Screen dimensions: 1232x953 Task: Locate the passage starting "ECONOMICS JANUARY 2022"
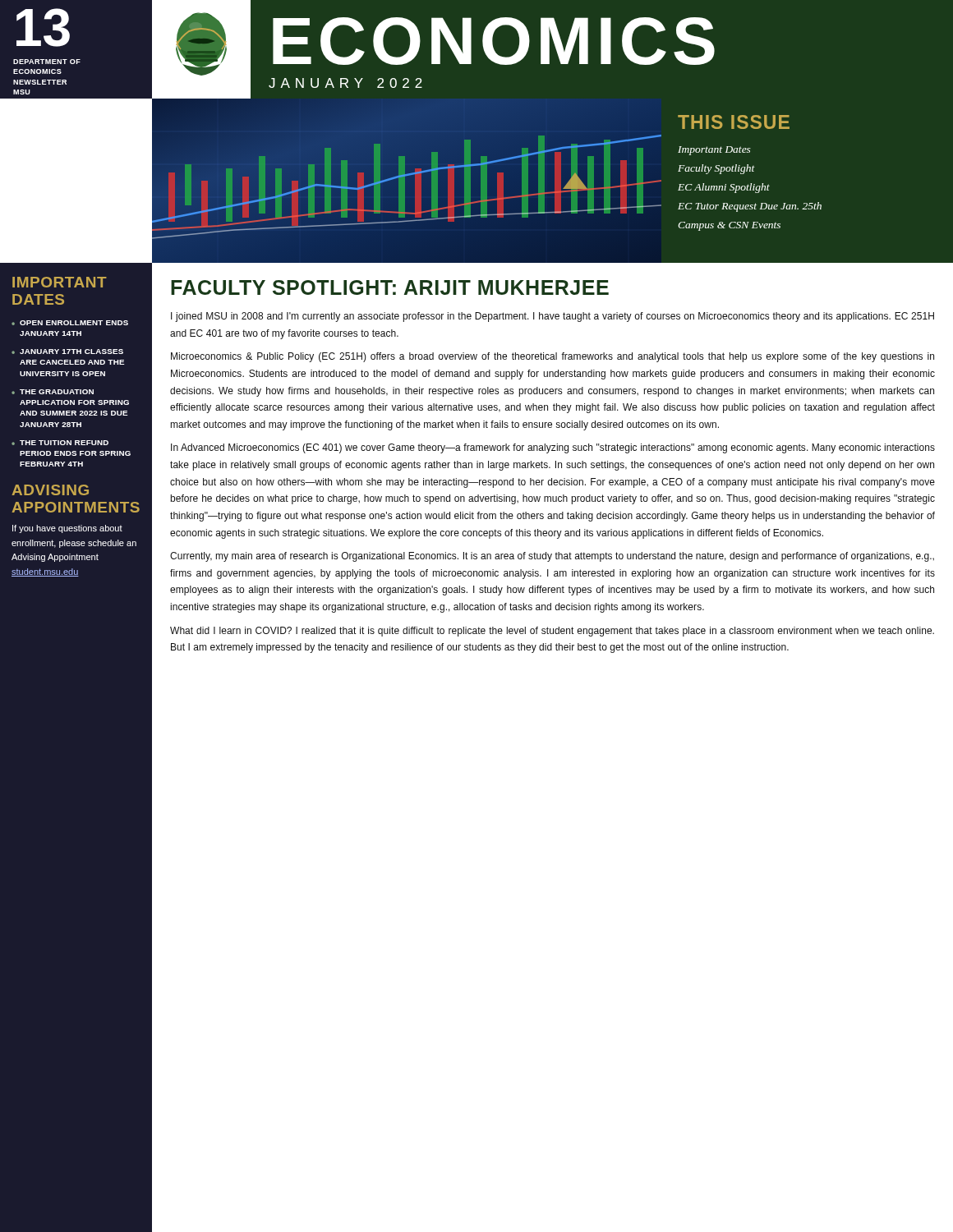coord(611,47)
